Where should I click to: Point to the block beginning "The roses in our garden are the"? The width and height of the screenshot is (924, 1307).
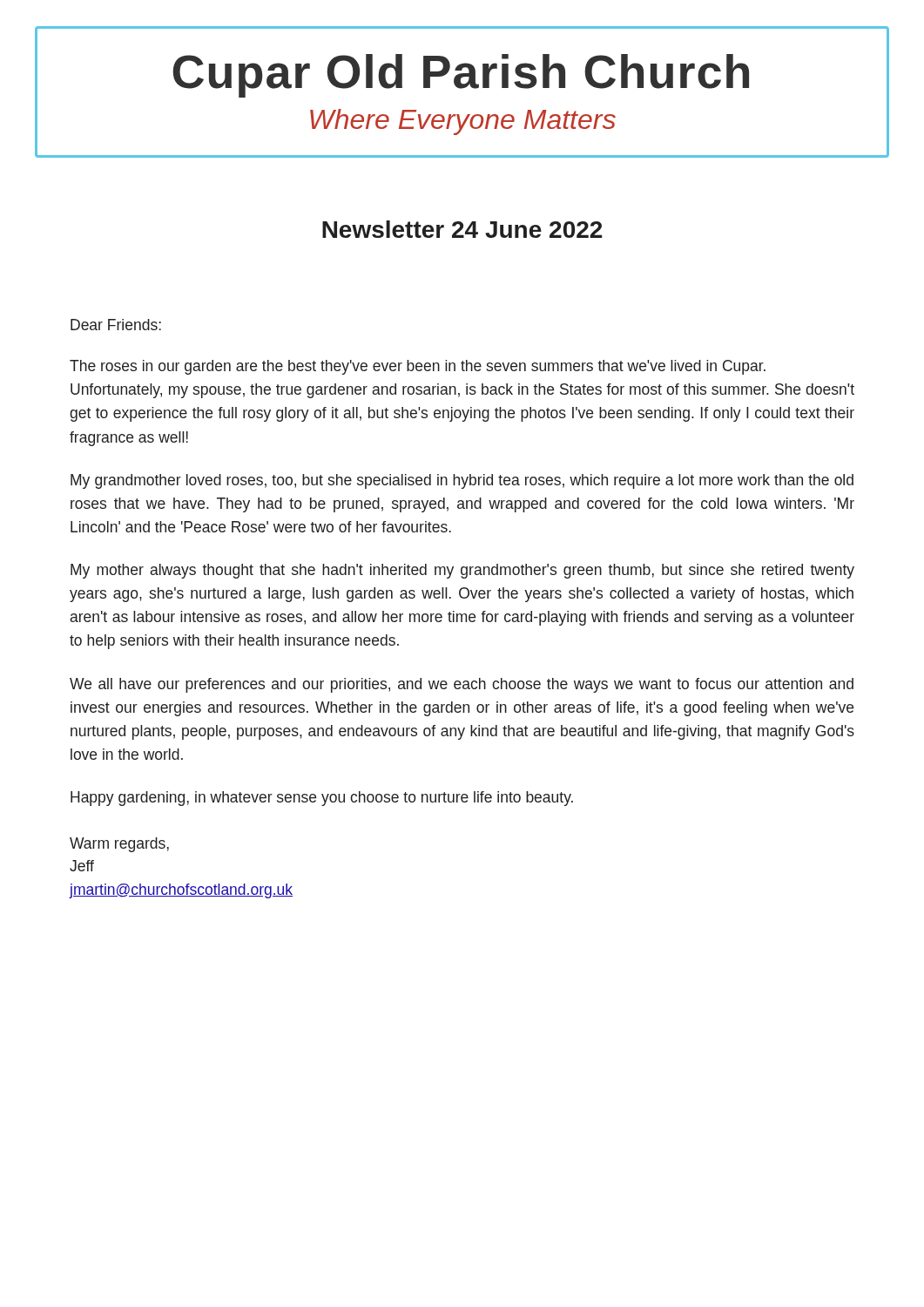coord(462,402)
